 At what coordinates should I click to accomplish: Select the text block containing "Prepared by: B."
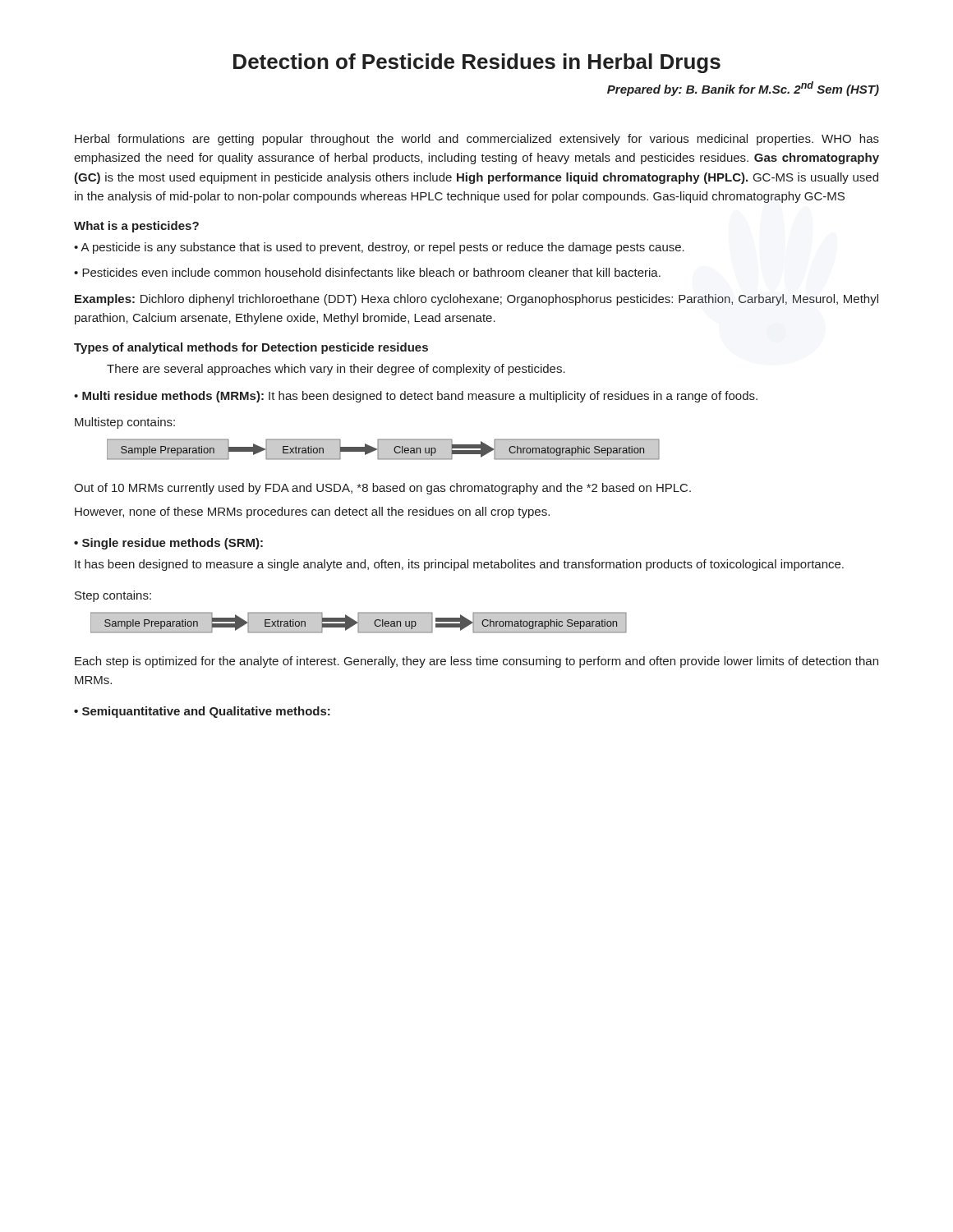743,88
